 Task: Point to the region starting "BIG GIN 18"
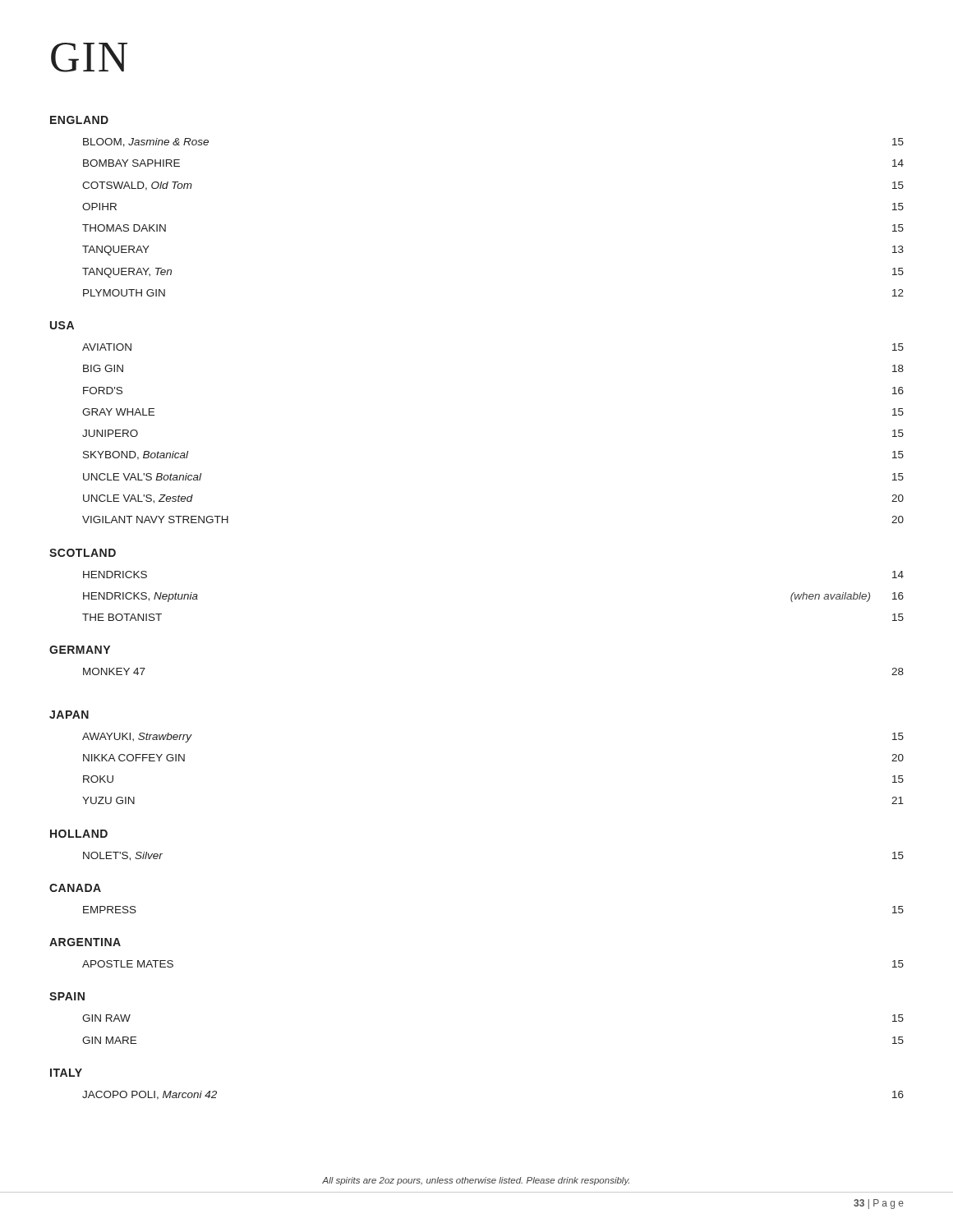click(x=109, y=368)
